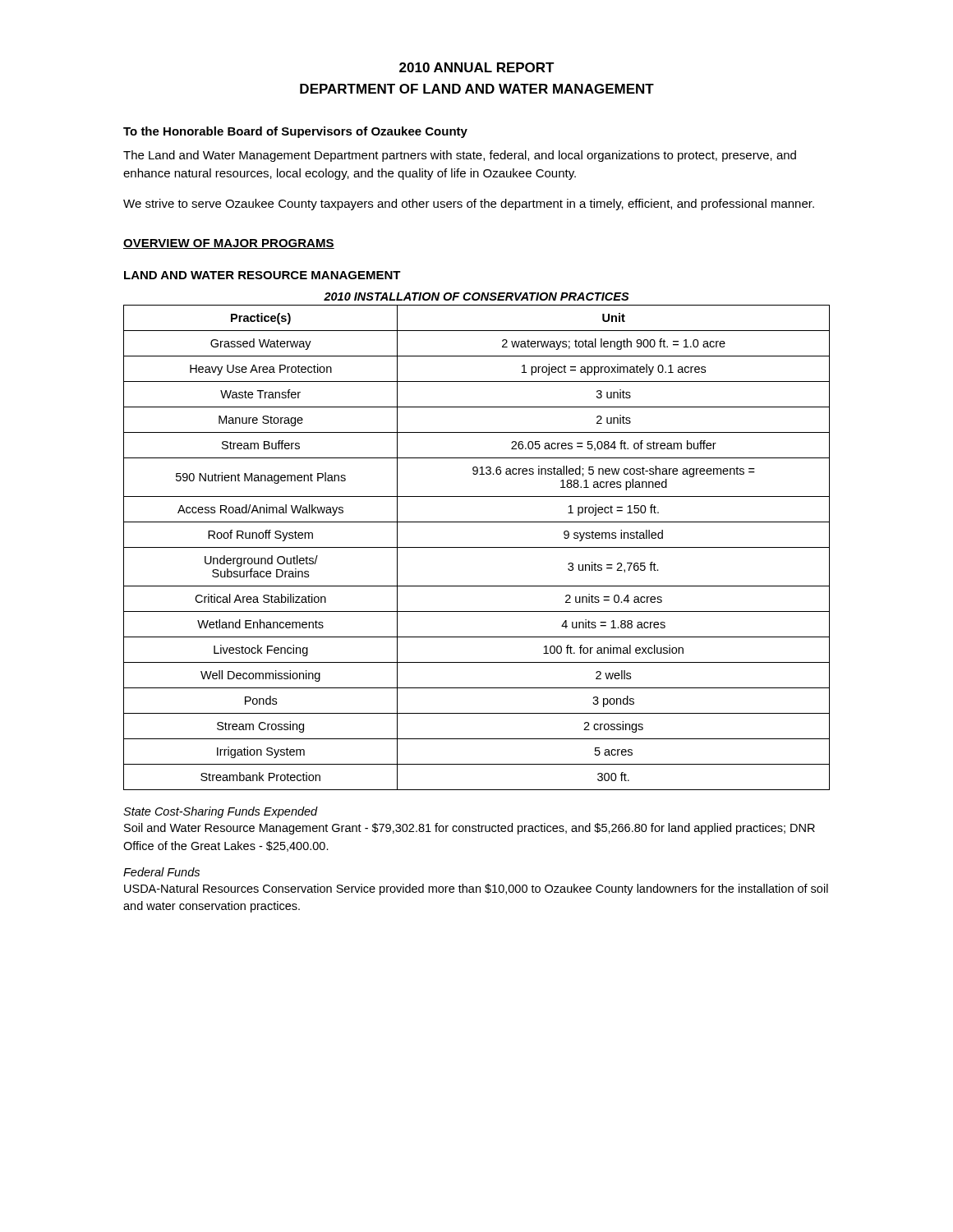Point to the block beginning "The Land and Water Management Department"
The image size is (953, 1232).
point(460,164)
